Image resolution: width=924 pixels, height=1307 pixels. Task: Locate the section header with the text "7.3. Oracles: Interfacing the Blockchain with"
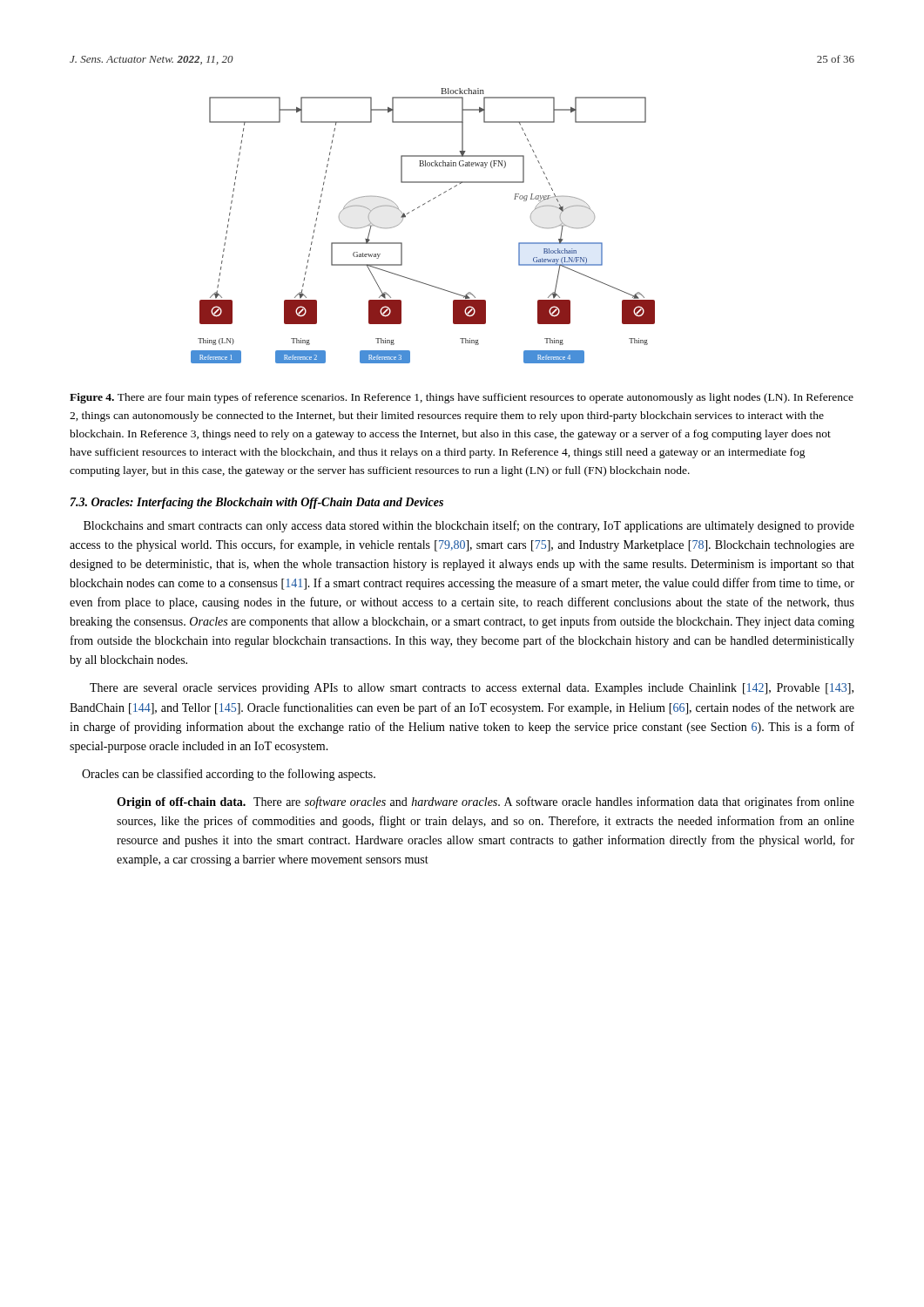pos(257,502)
